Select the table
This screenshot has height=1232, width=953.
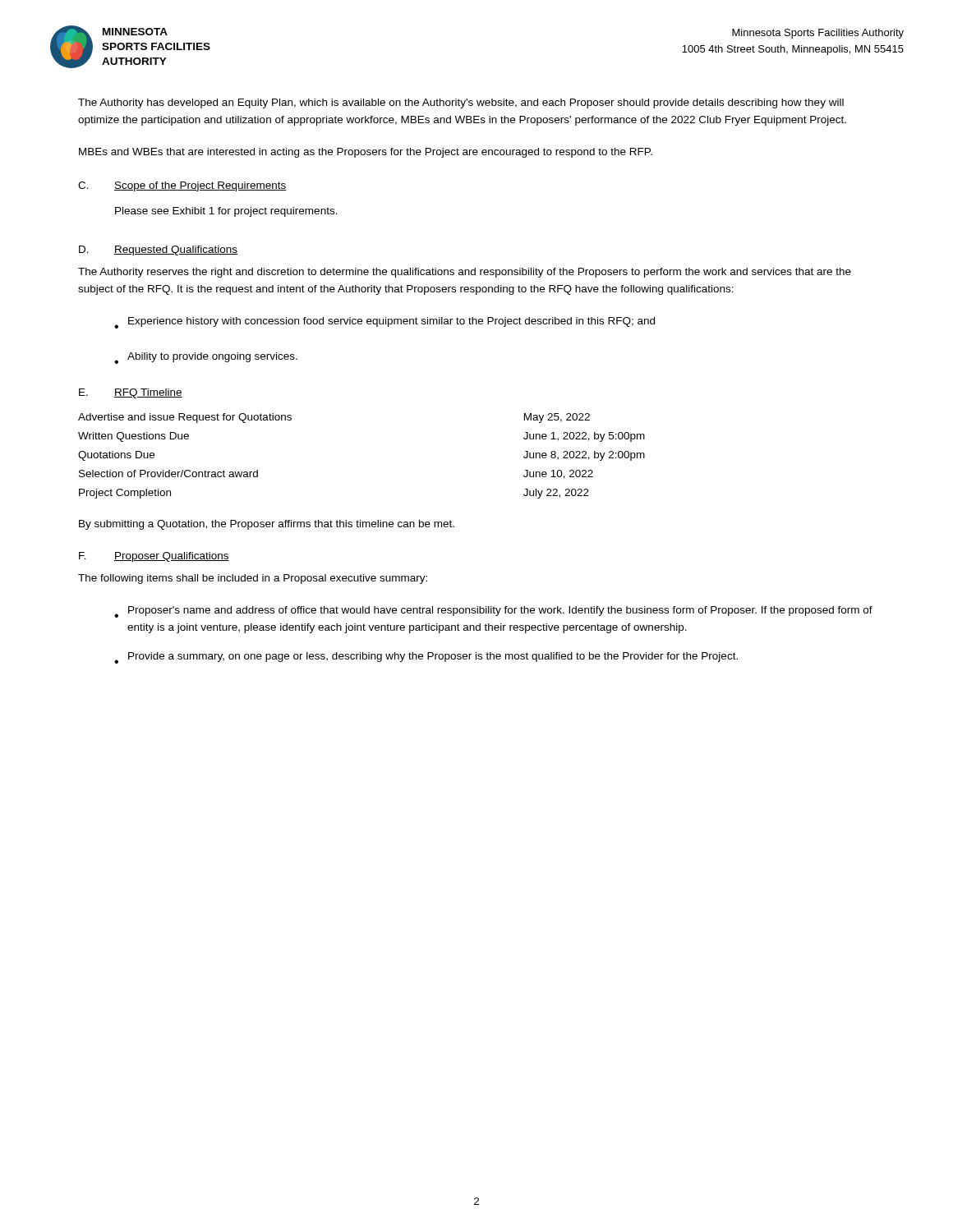click(x=483, y=455)
